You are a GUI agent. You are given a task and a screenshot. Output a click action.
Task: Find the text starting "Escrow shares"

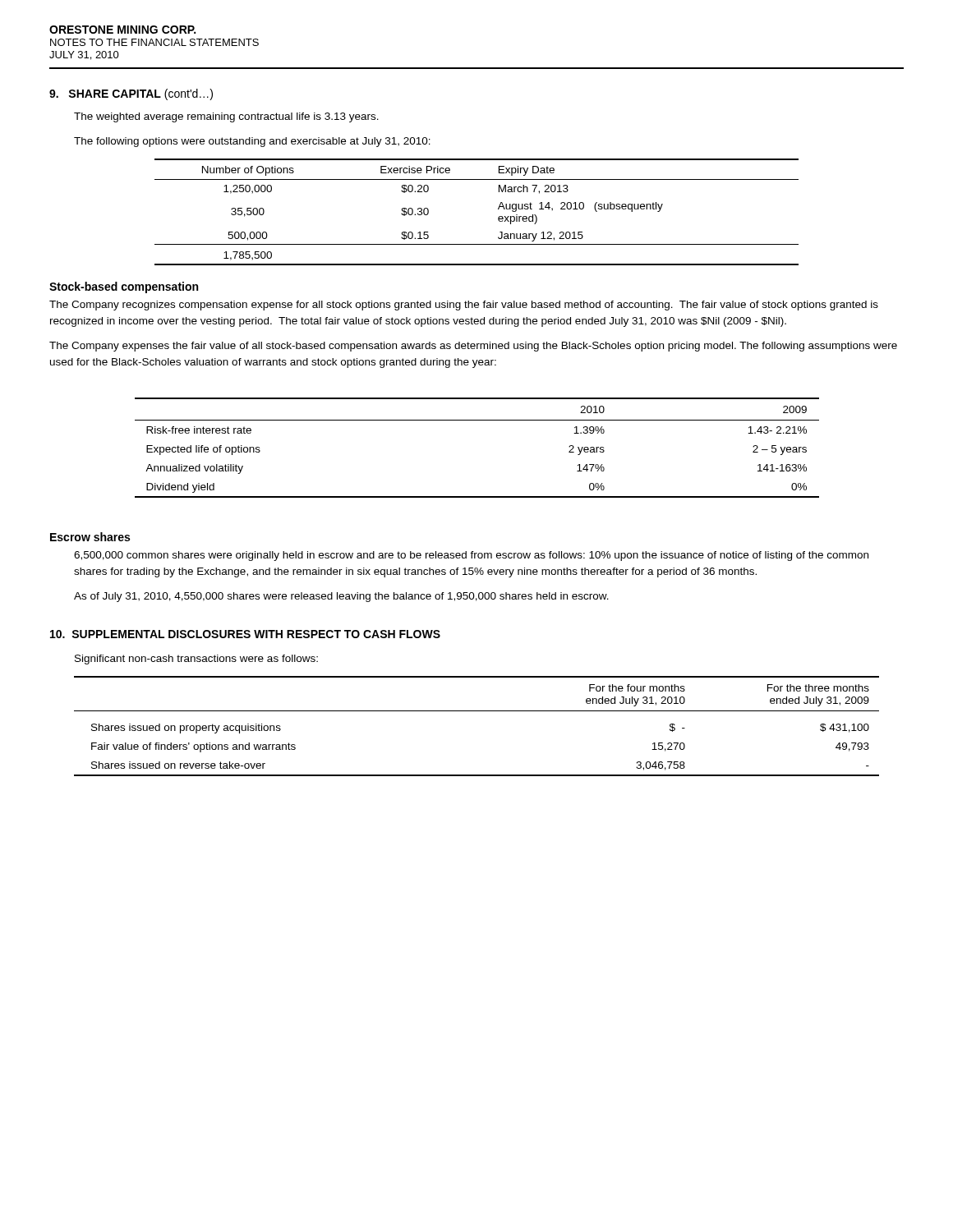90,537
